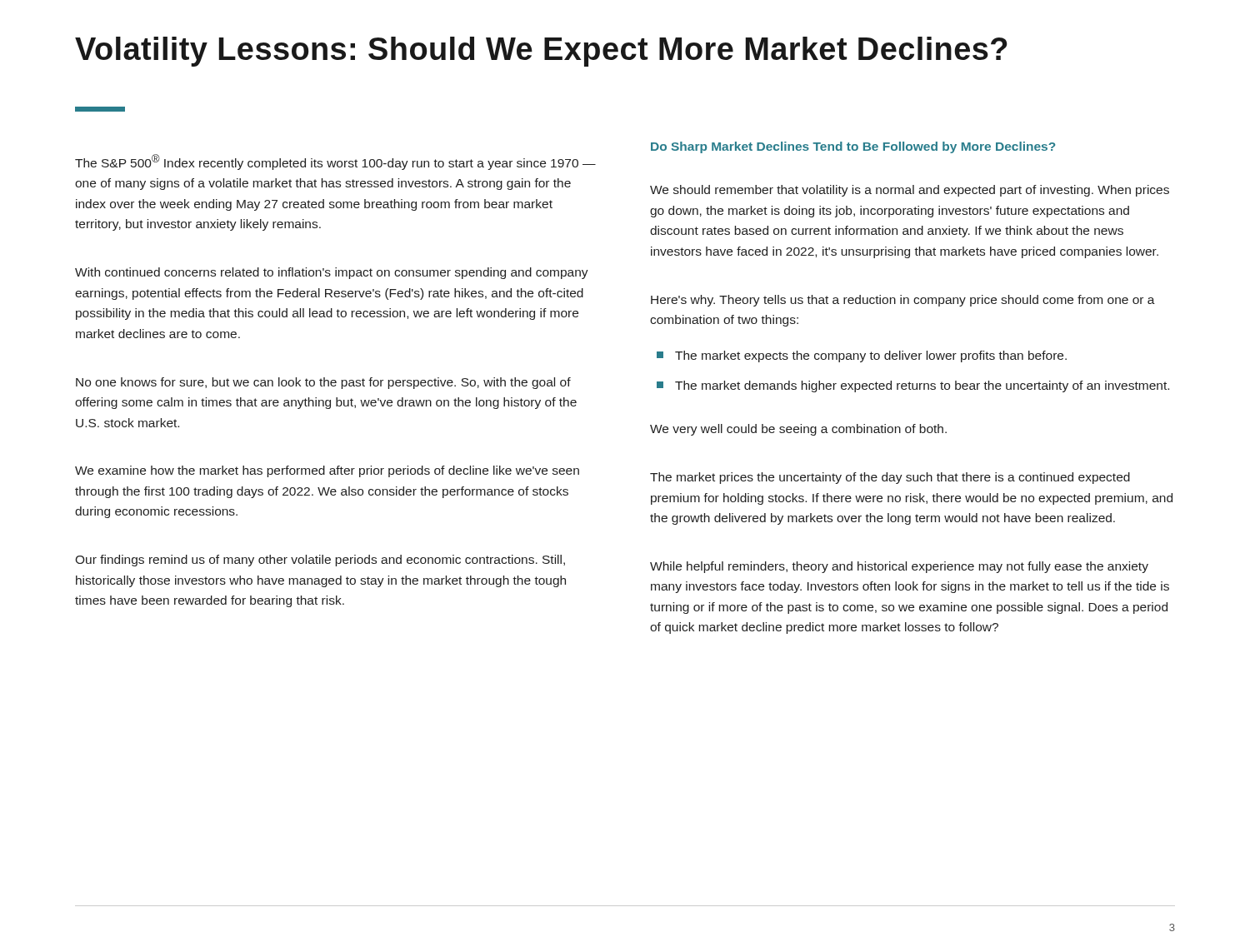Click the passage that begins "We should remember that volatility is a normal"
The width and height of the screenshot is (1250, 952).
pyautogui.click(x=912, y=221)
